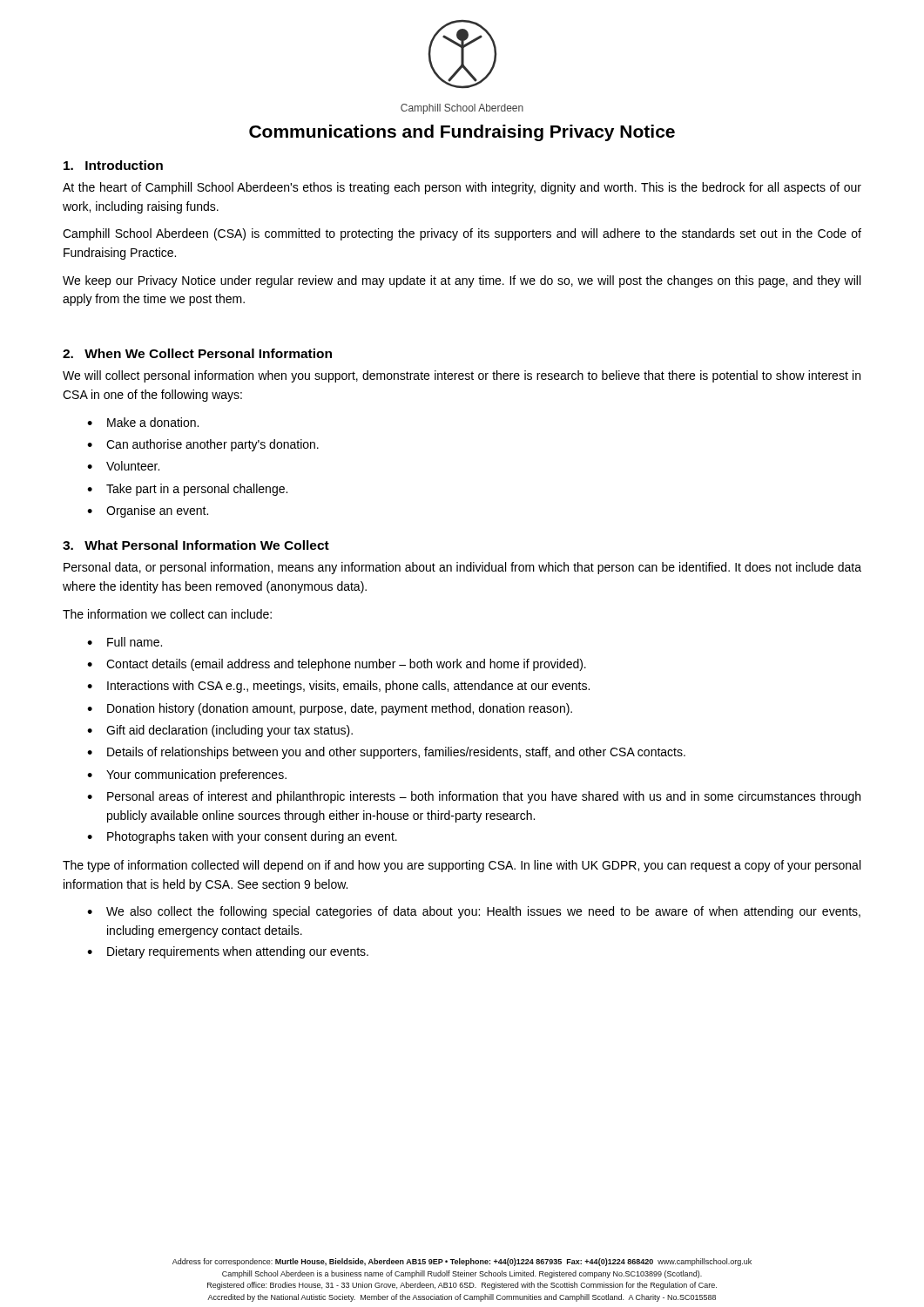Find the text block containing "The information we collect can"
This screenshot has height=1307, width=924.
168,614
